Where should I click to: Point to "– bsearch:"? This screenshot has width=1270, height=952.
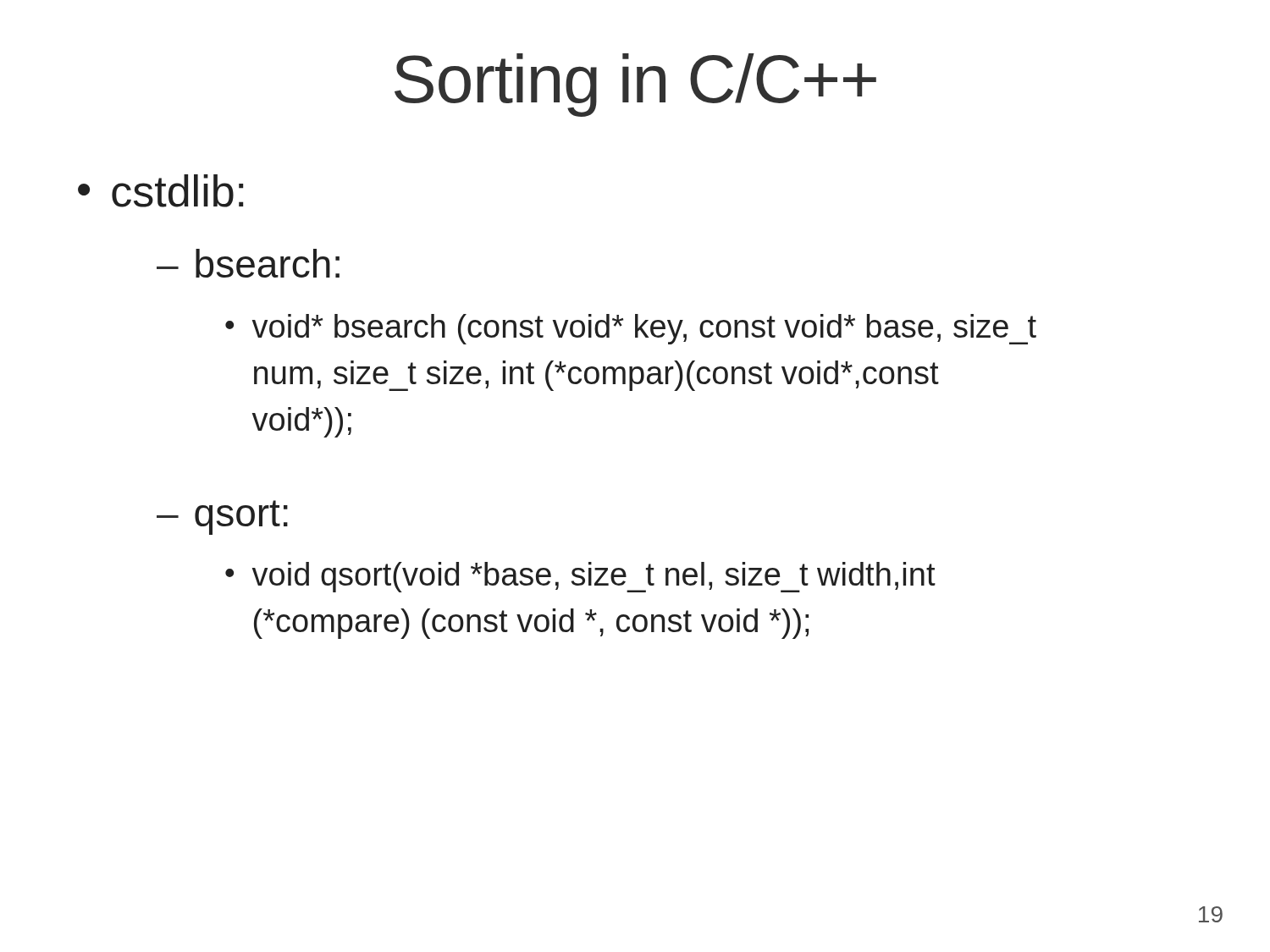click(x=250, y=265)
